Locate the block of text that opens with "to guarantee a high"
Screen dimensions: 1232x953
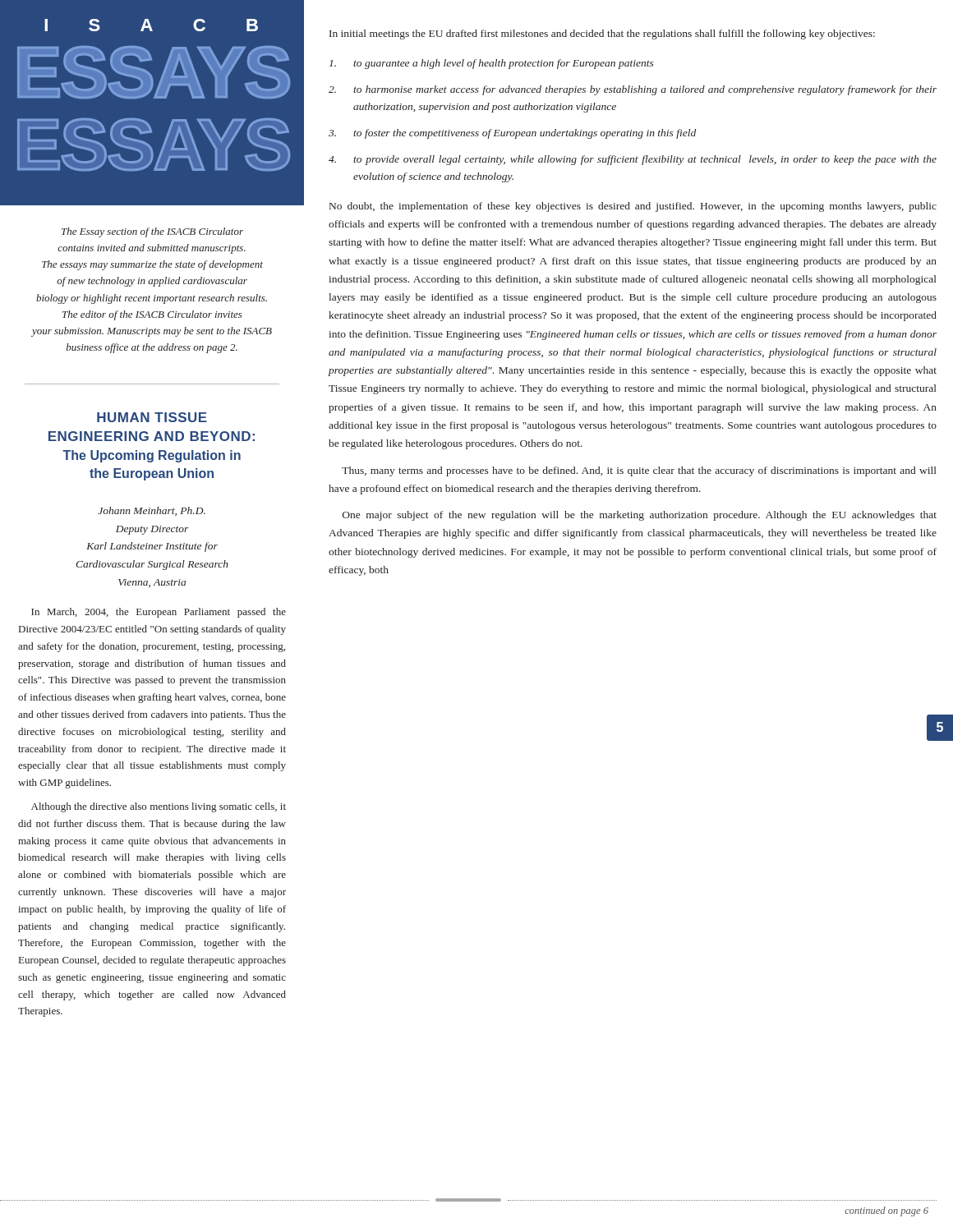coord(491,63)
